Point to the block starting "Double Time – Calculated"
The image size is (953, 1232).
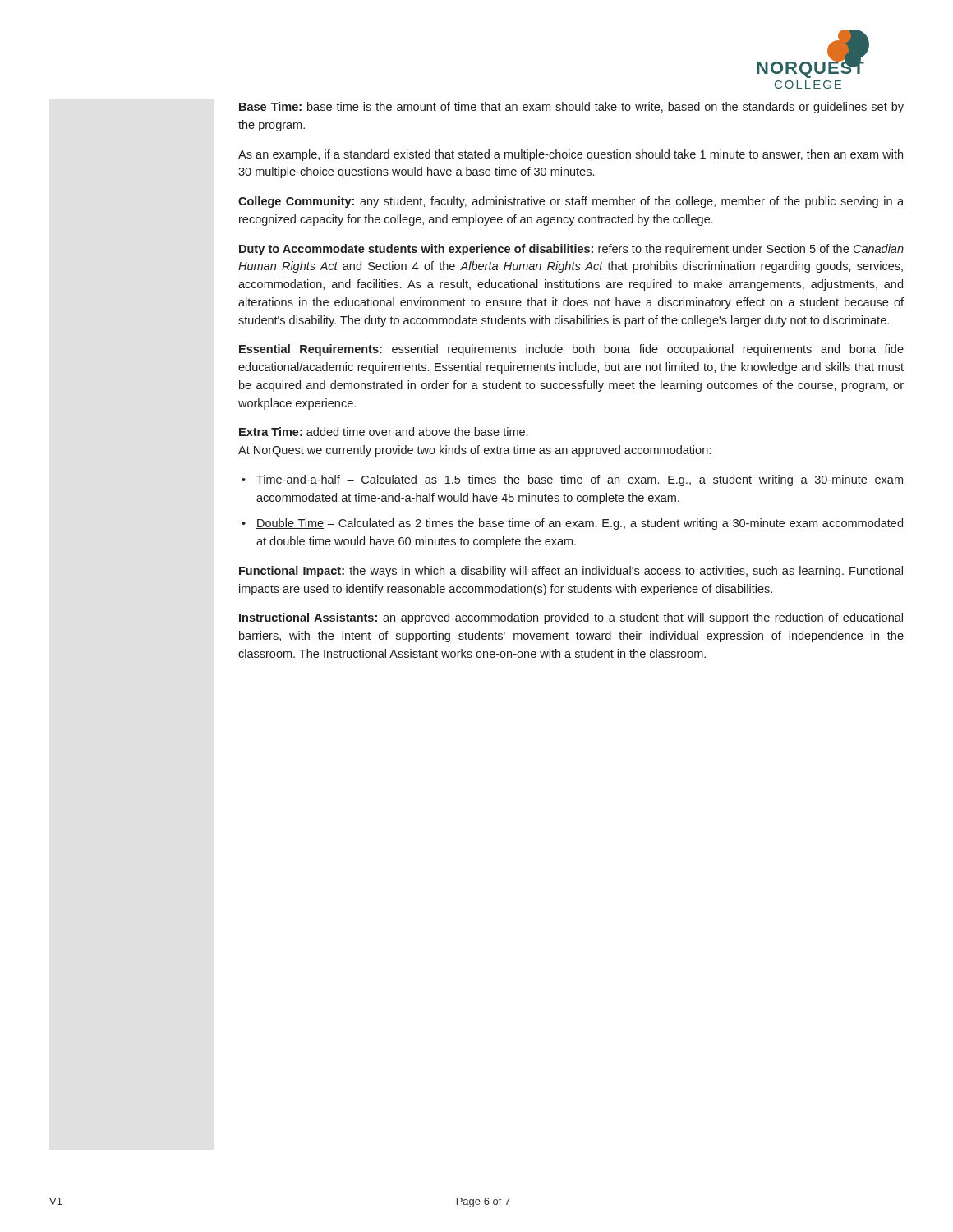(580, 532)
